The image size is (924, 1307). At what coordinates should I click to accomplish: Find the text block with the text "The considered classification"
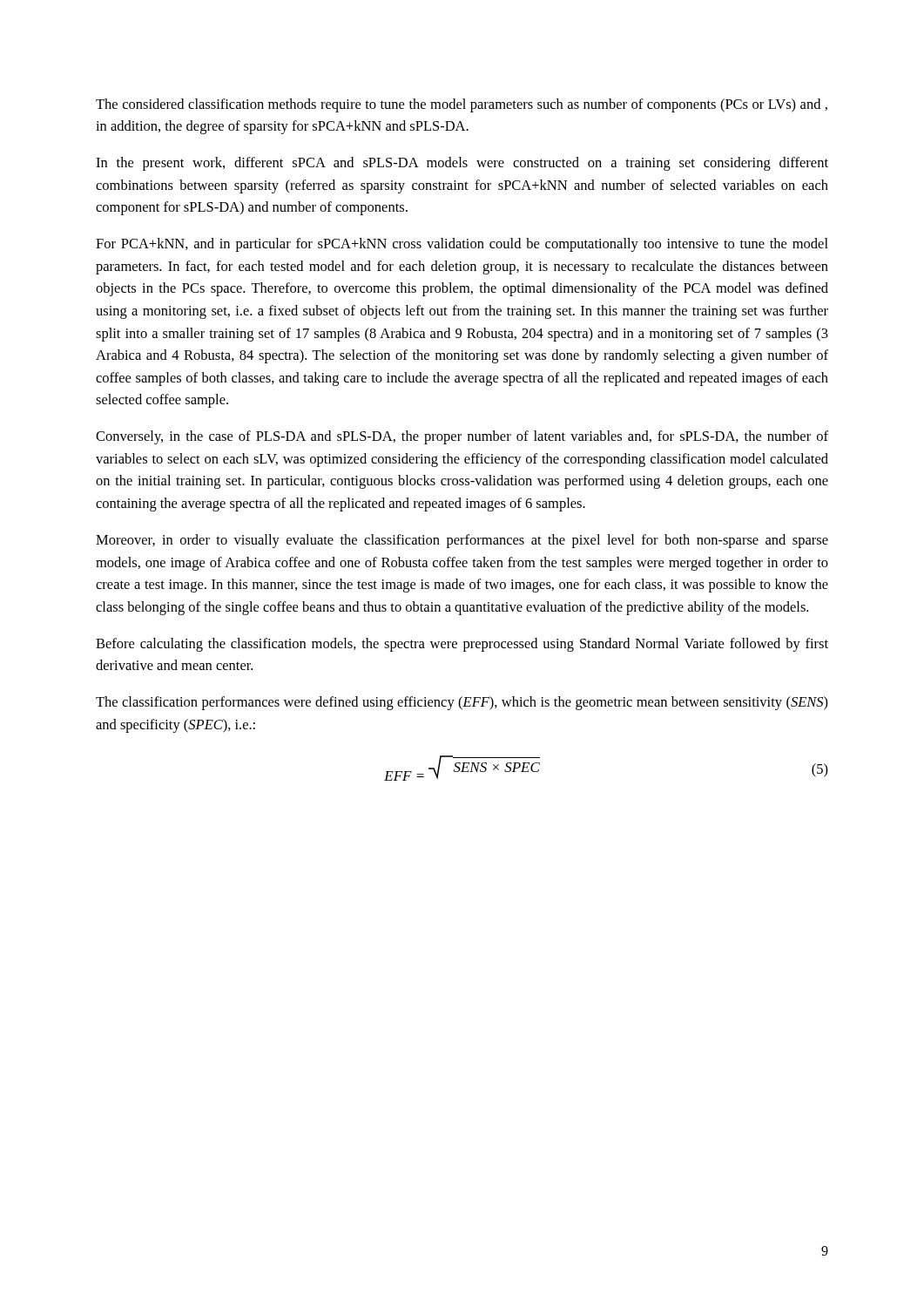point(462,156)
